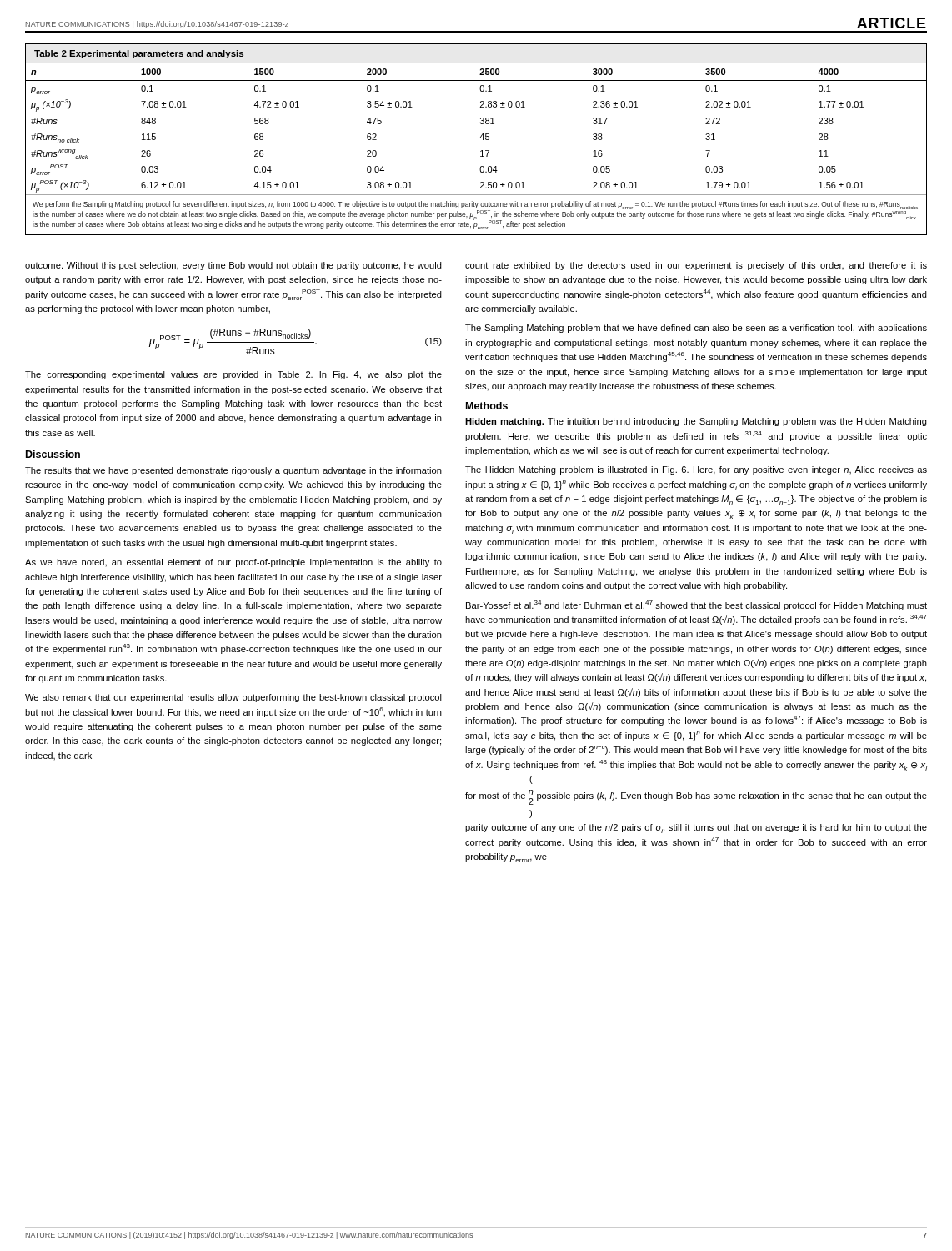
Task: Point to the block beginning "The Hidden Matching problem is"
Action: pos(696,528)
